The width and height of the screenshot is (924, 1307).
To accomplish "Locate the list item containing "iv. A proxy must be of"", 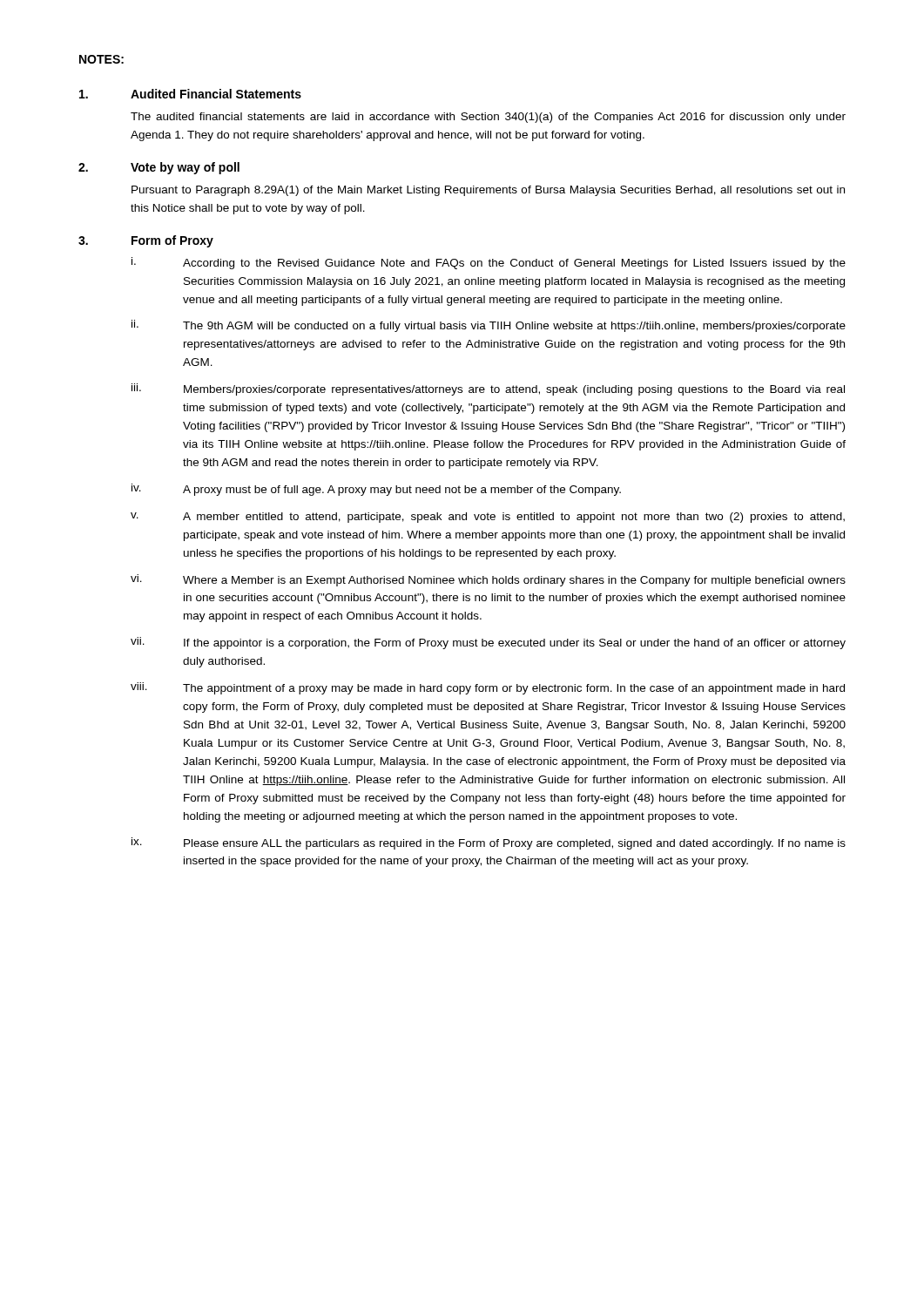I will tap(488, 490).
